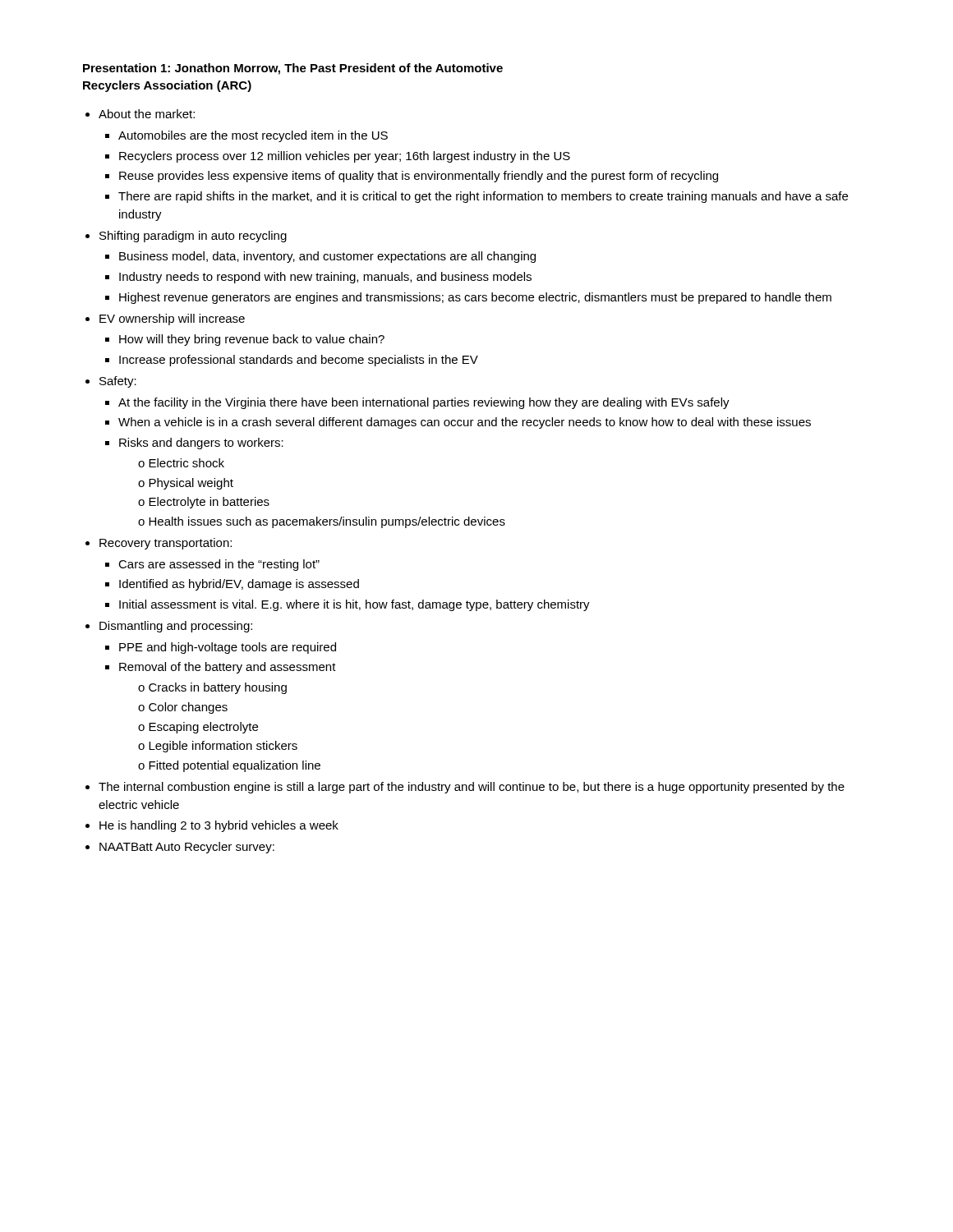Point to the region starting "Removal of the"
The image size is (953, 1232).
[x=228, y=668]
